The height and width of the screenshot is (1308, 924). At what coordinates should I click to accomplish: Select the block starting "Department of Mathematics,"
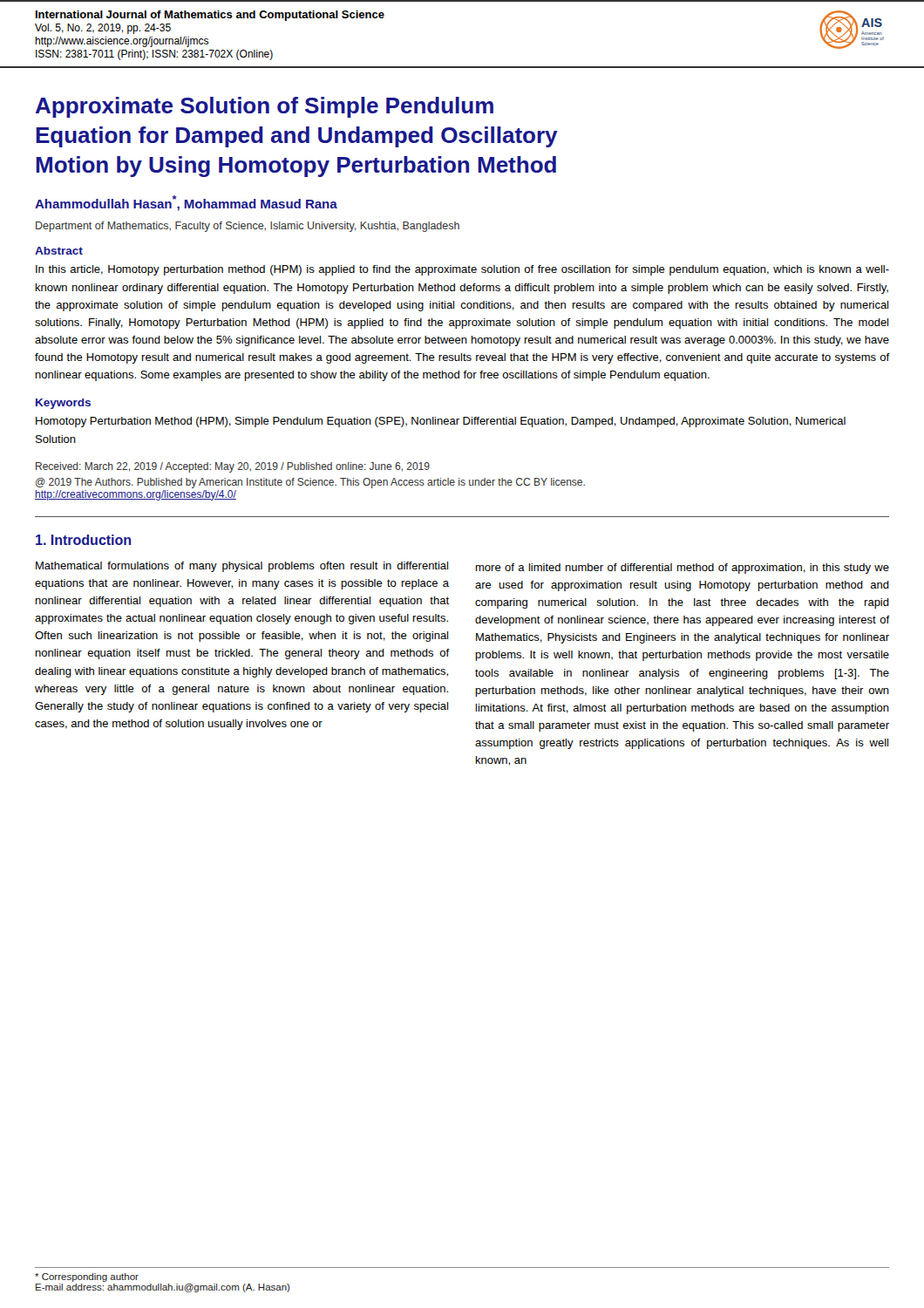pos(247,226)
